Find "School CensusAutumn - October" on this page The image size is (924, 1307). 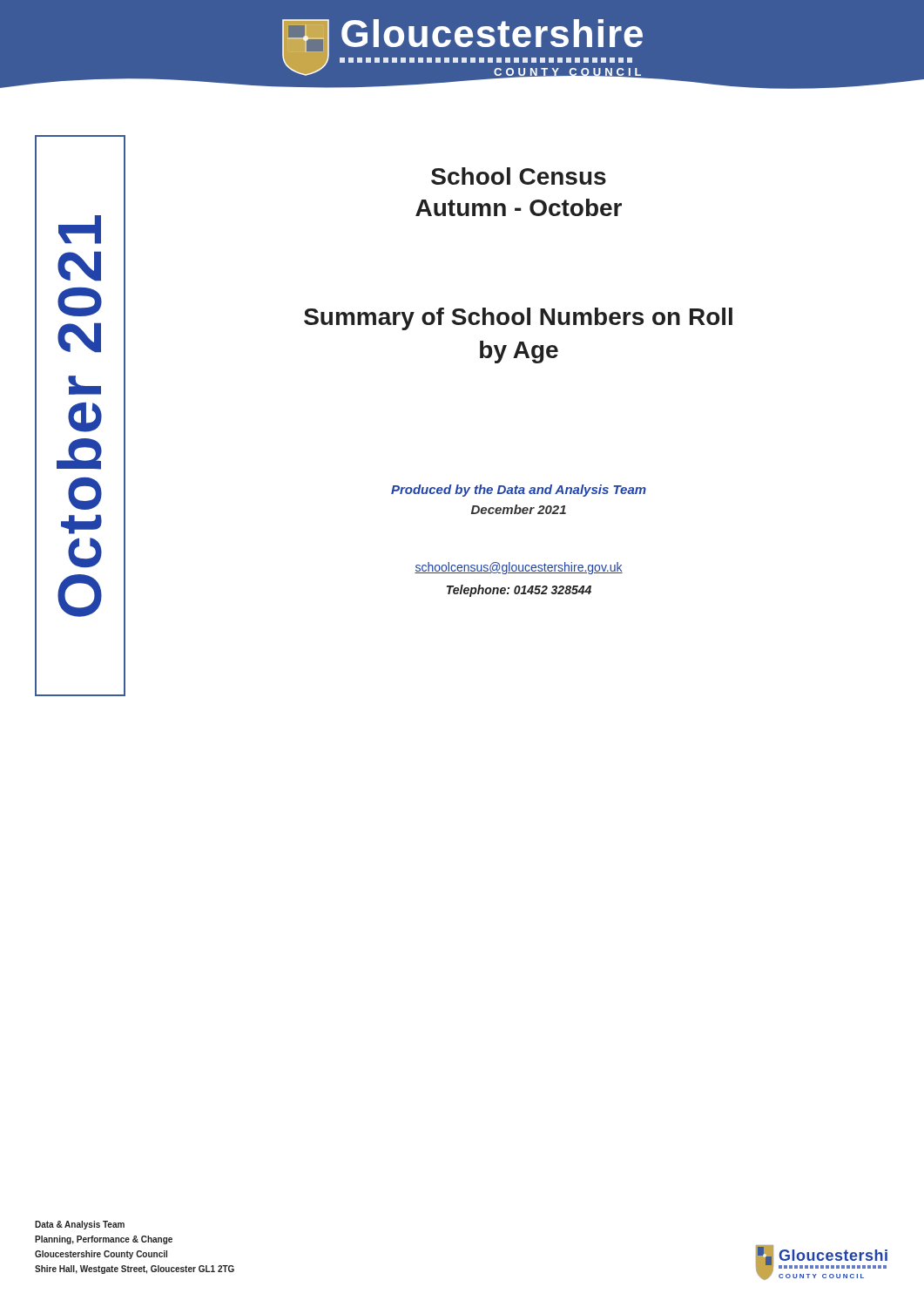coord(519,192)
